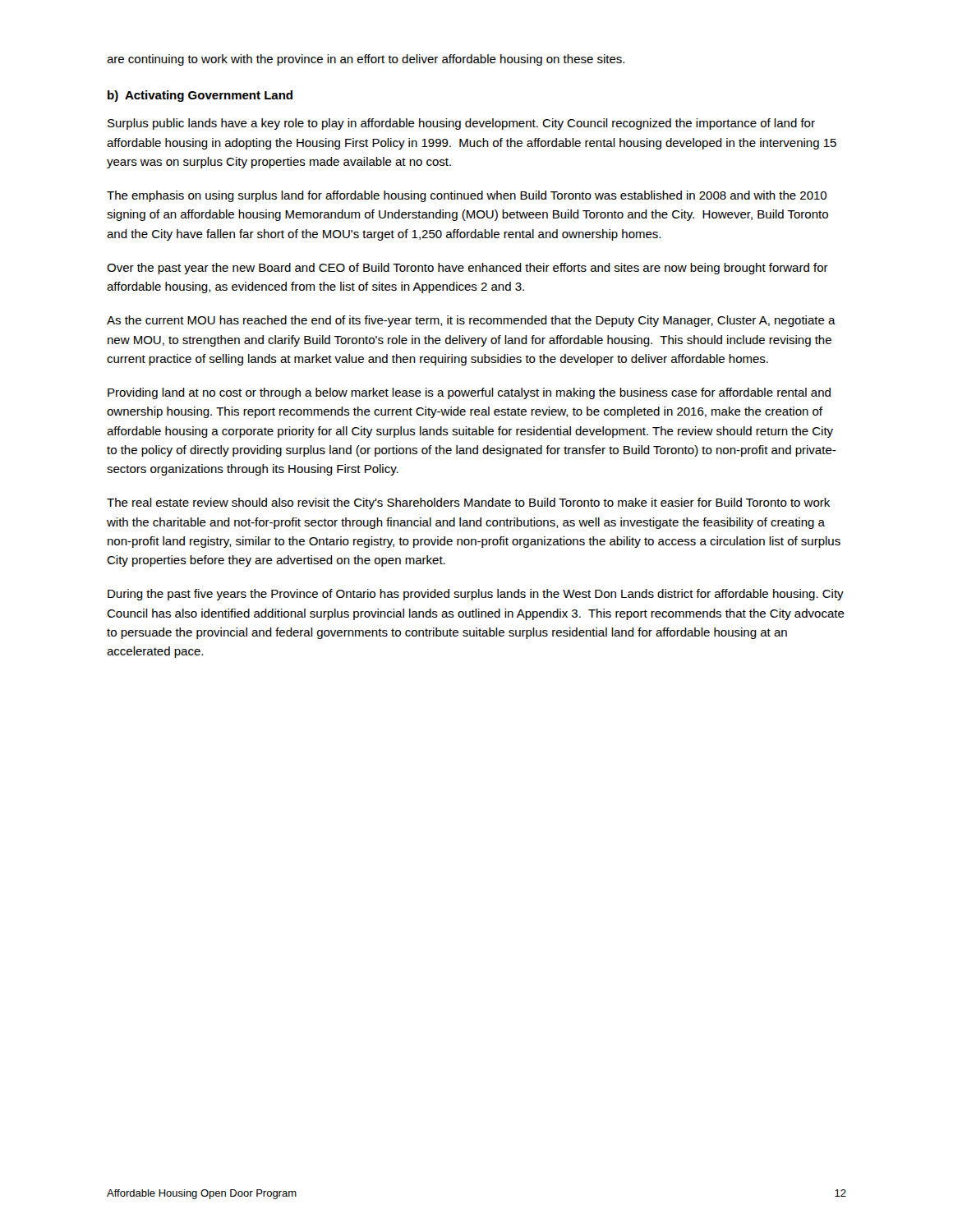Select the block starting "Over the past year the"
953x1232 pixels.
(467, 277)
